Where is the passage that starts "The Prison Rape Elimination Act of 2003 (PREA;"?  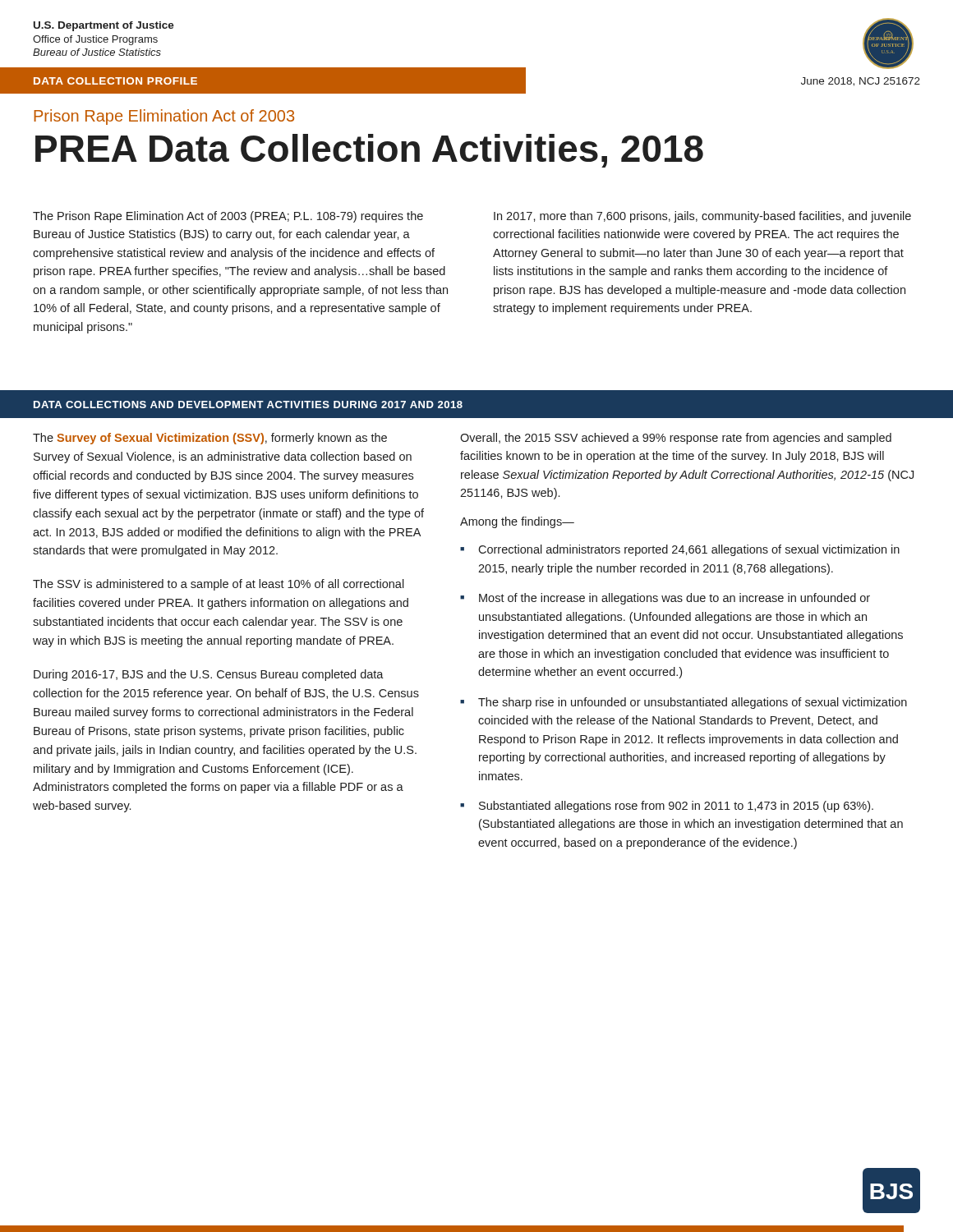tap(241, 271)
